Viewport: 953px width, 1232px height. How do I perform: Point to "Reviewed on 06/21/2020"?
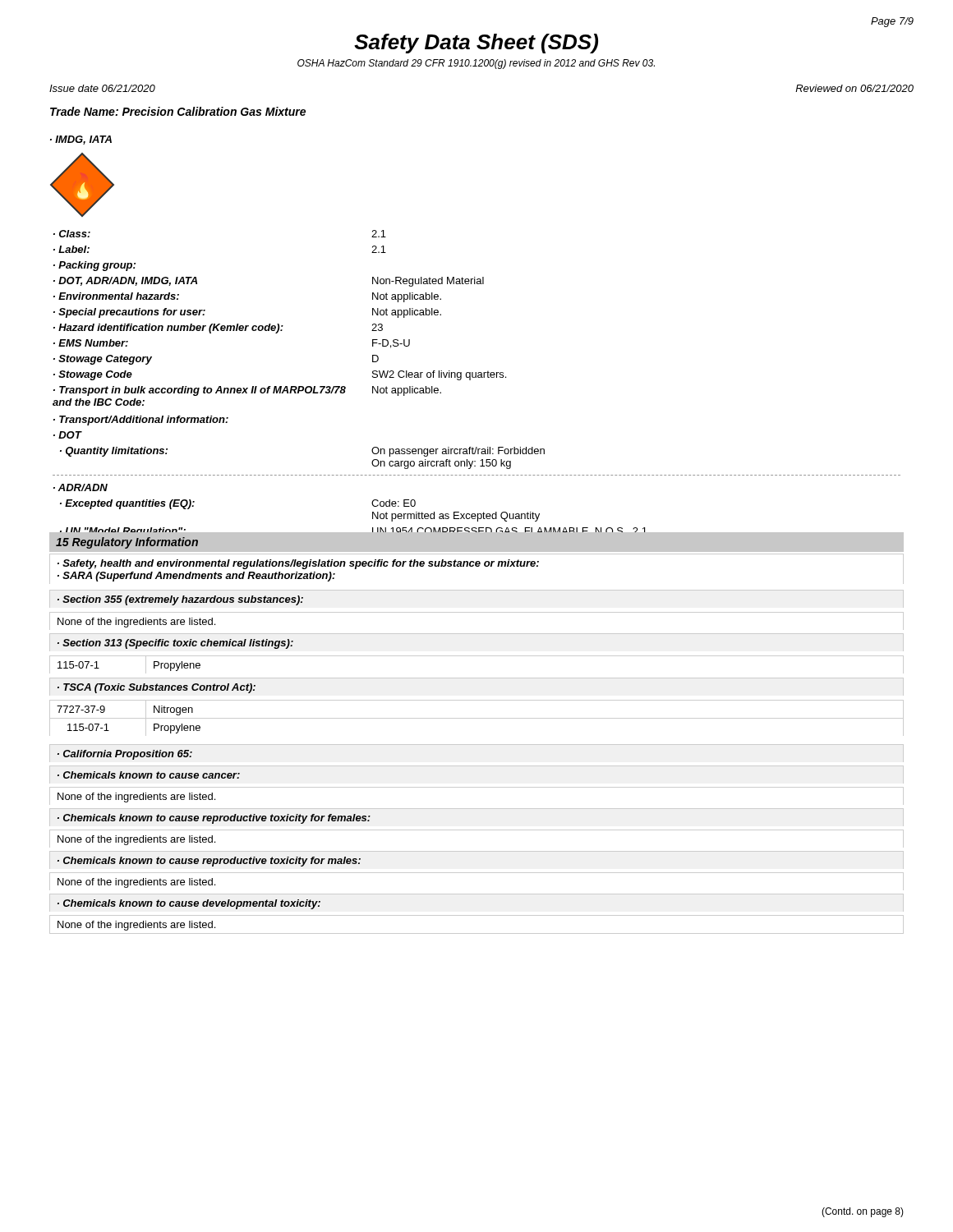coord(854,88)
